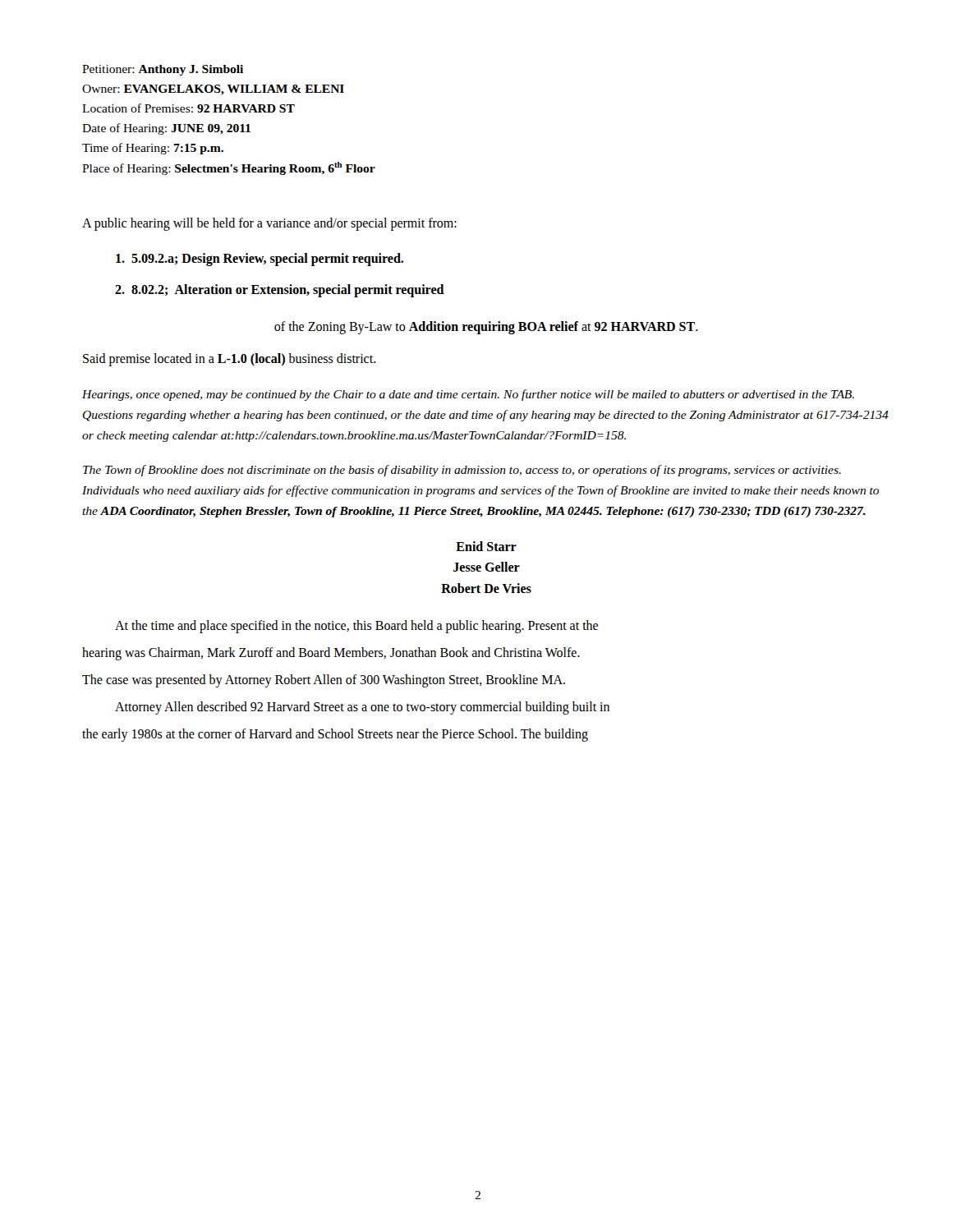Find the passage starting "A public hearing will be"
This screenshot has height=1232, width=956.
(269, 224)
